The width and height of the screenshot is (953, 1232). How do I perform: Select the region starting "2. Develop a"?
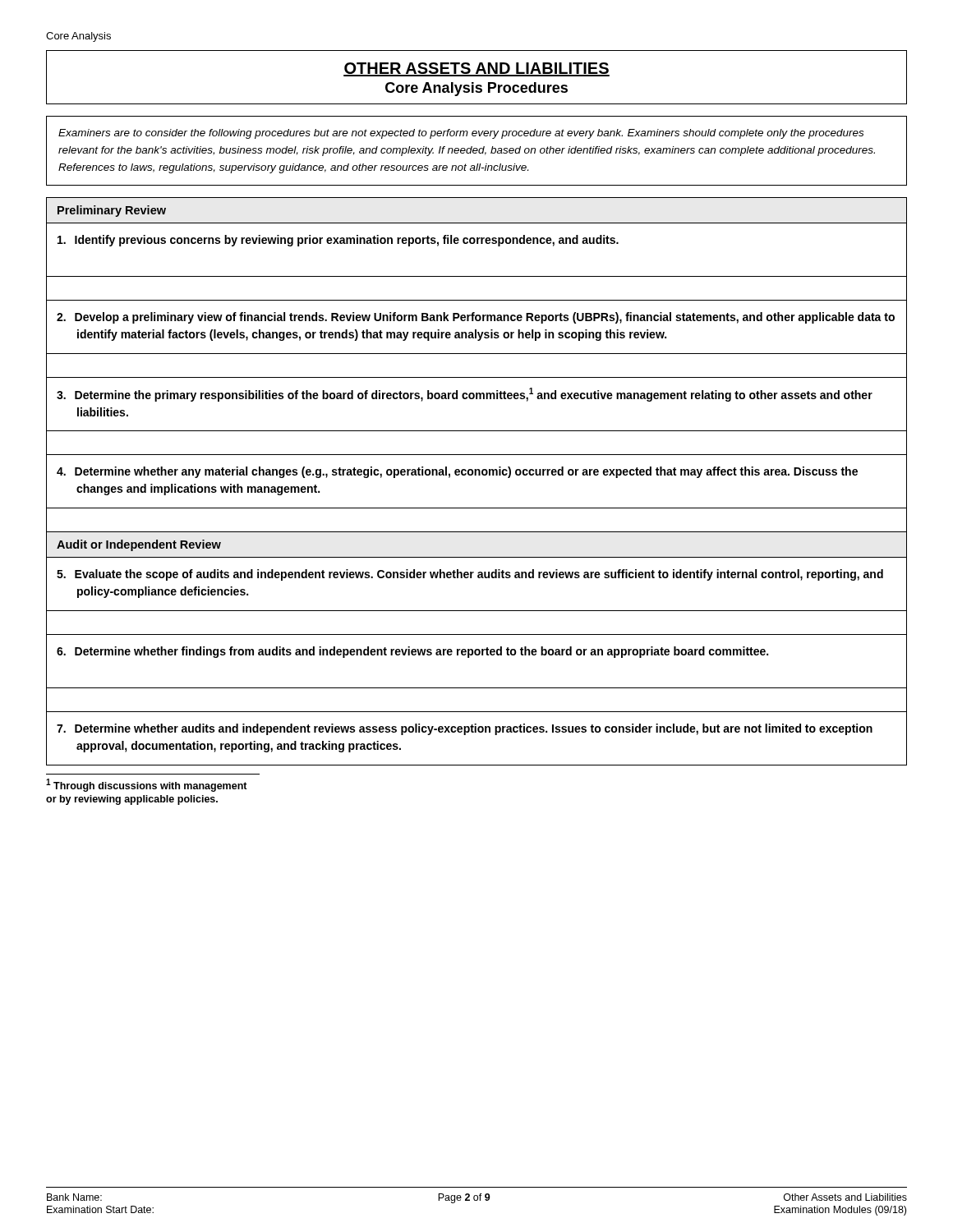[476, 325]
